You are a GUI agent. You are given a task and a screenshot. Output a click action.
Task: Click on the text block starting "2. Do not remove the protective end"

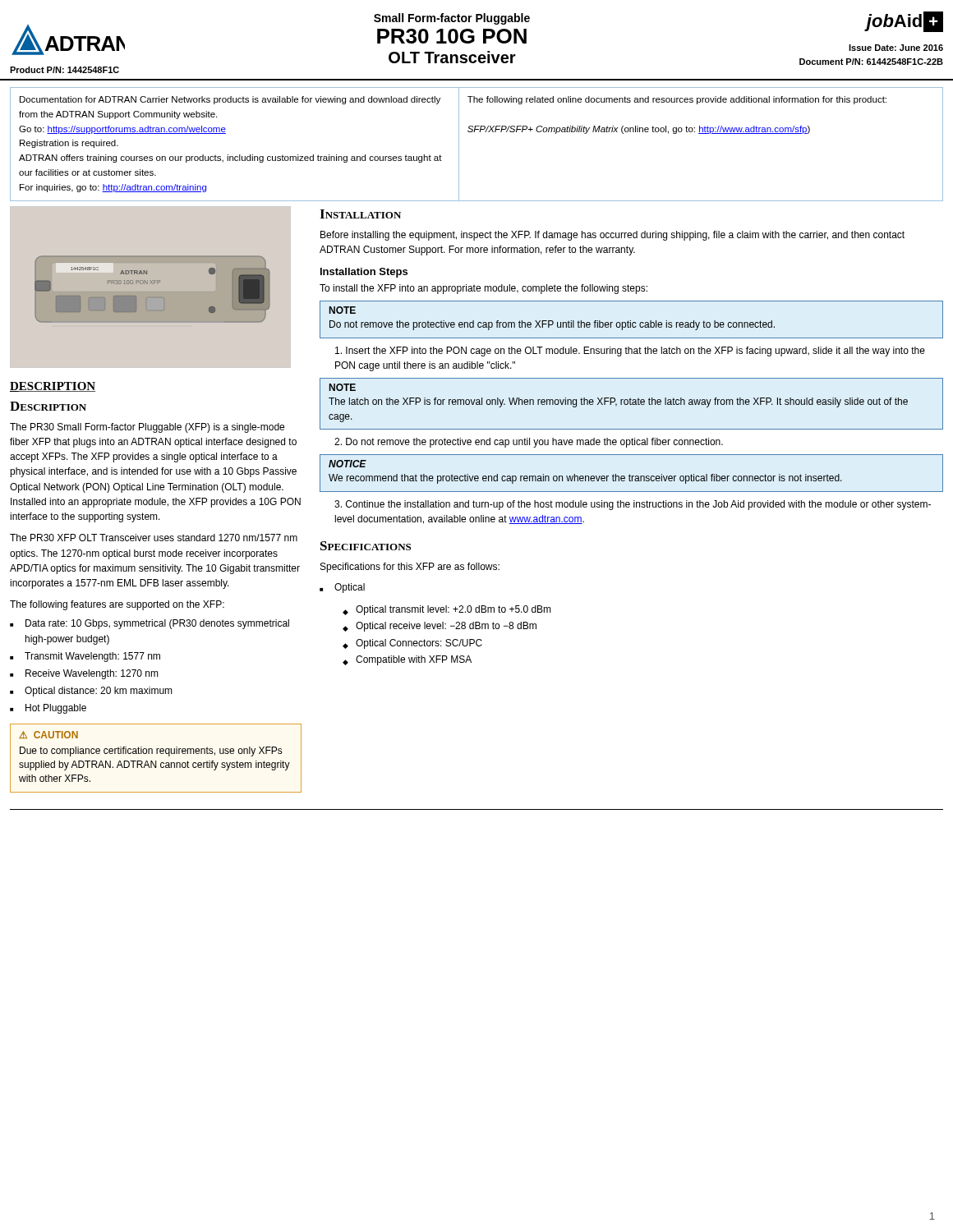pyautogui.click(x=529, y=442)
